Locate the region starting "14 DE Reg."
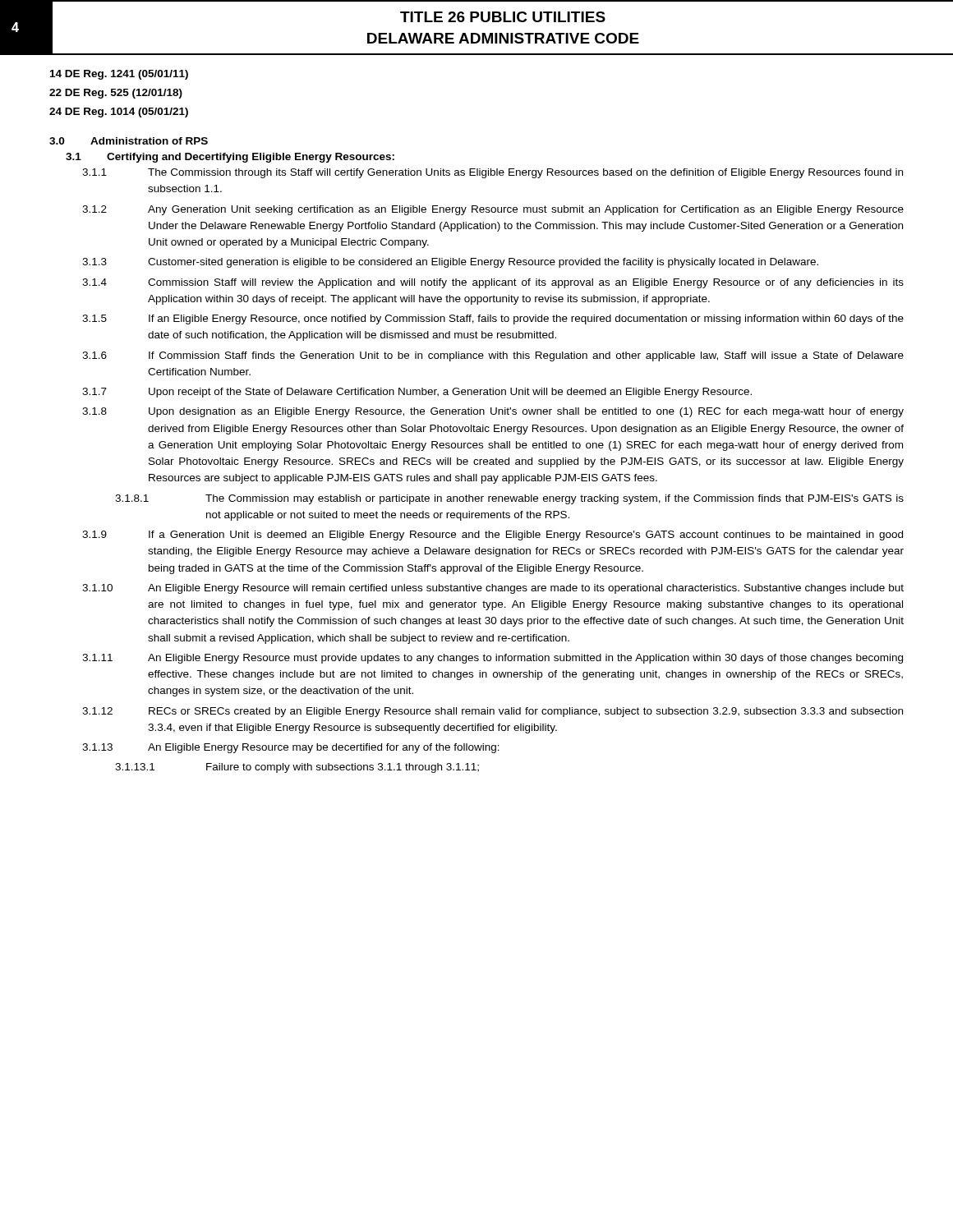Image resolution: width=953 pixels, height=1232 pixels. coord(119,75)
